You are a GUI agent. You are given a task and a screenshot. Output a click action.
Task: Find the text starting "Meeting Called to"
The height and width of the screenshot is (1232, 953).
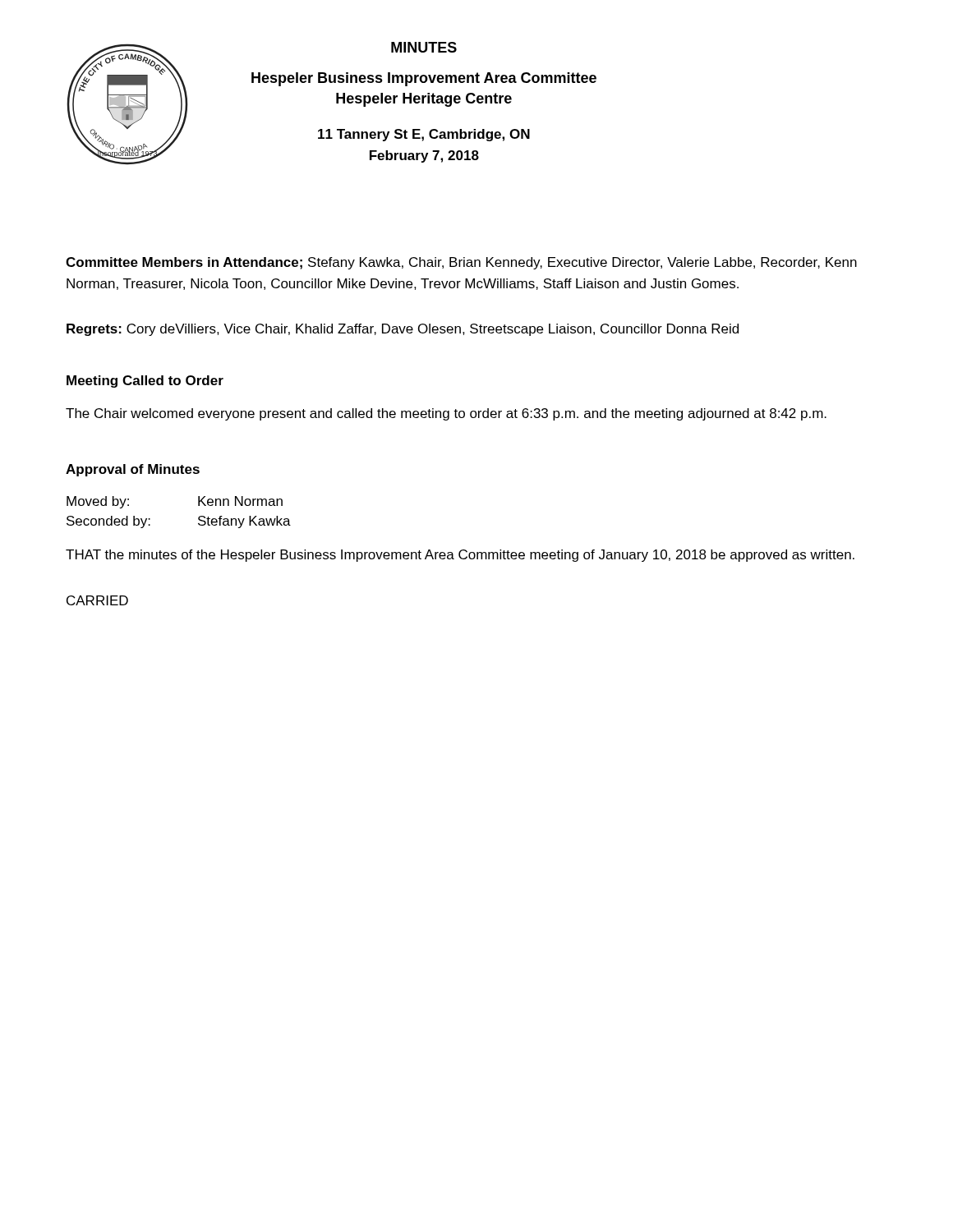[x=145, y=382]
